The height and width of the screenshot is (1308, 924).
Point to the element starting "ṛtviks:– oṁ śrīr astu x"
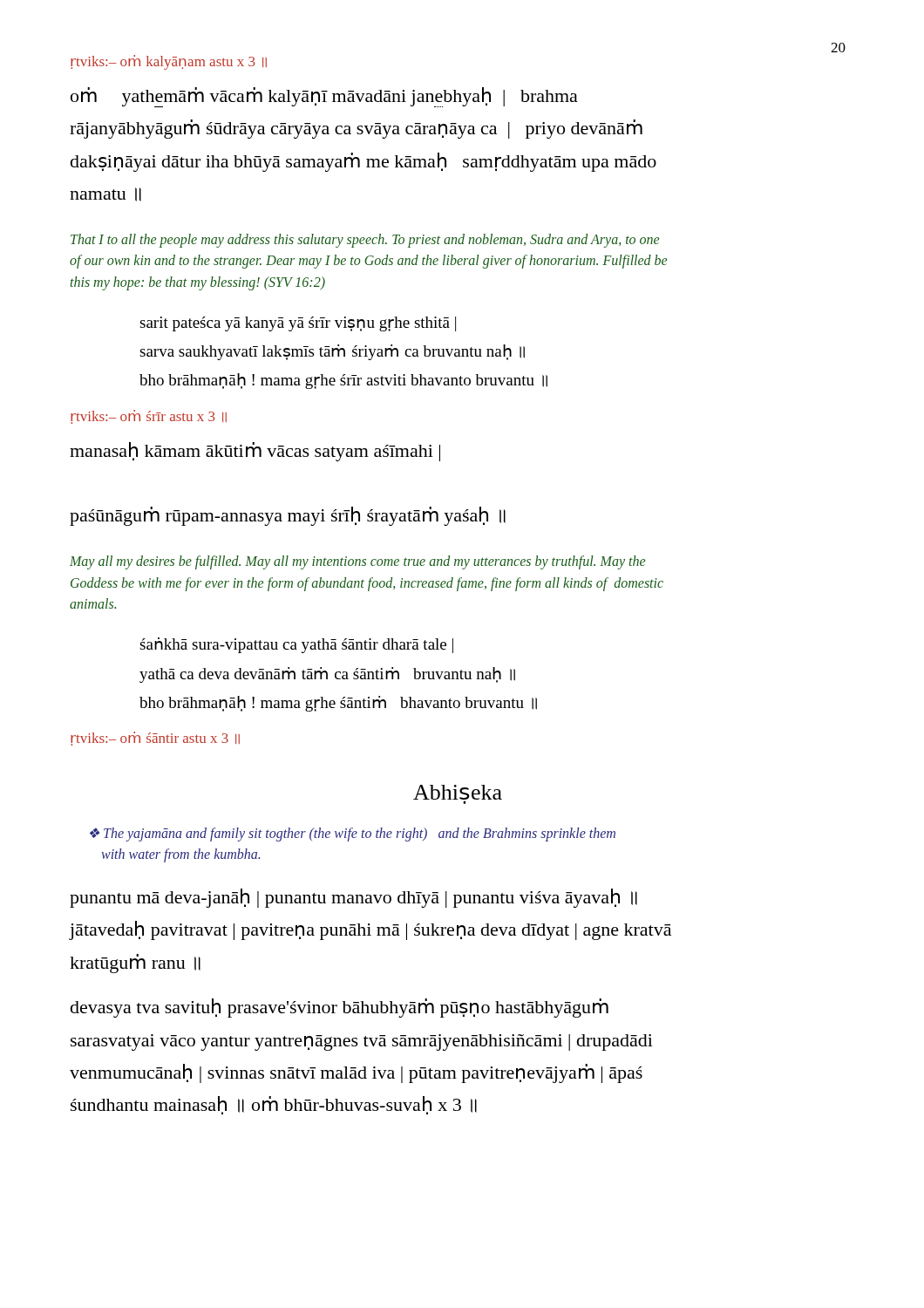149,416
